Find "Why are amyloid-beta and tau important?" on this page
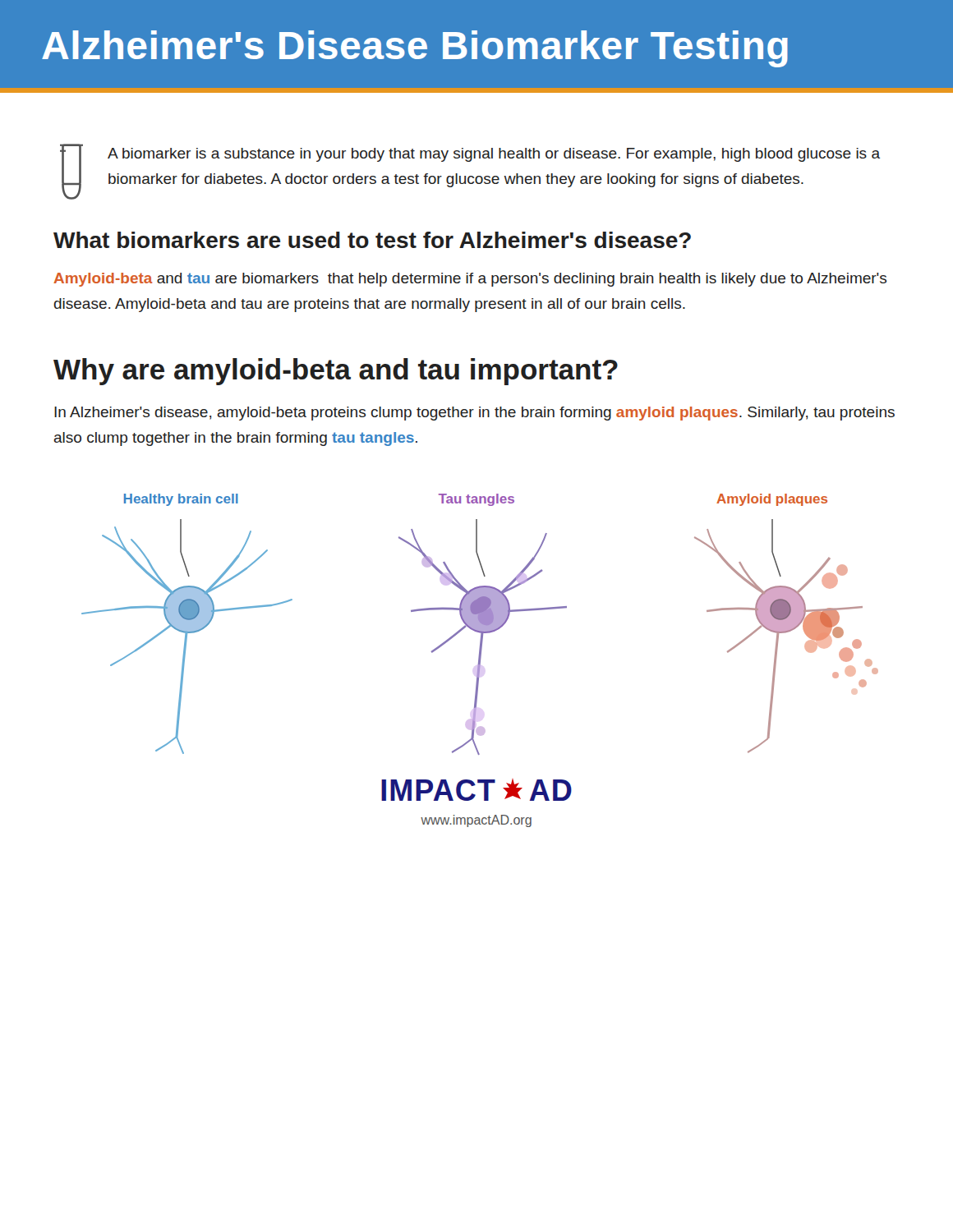 (476, 369)
